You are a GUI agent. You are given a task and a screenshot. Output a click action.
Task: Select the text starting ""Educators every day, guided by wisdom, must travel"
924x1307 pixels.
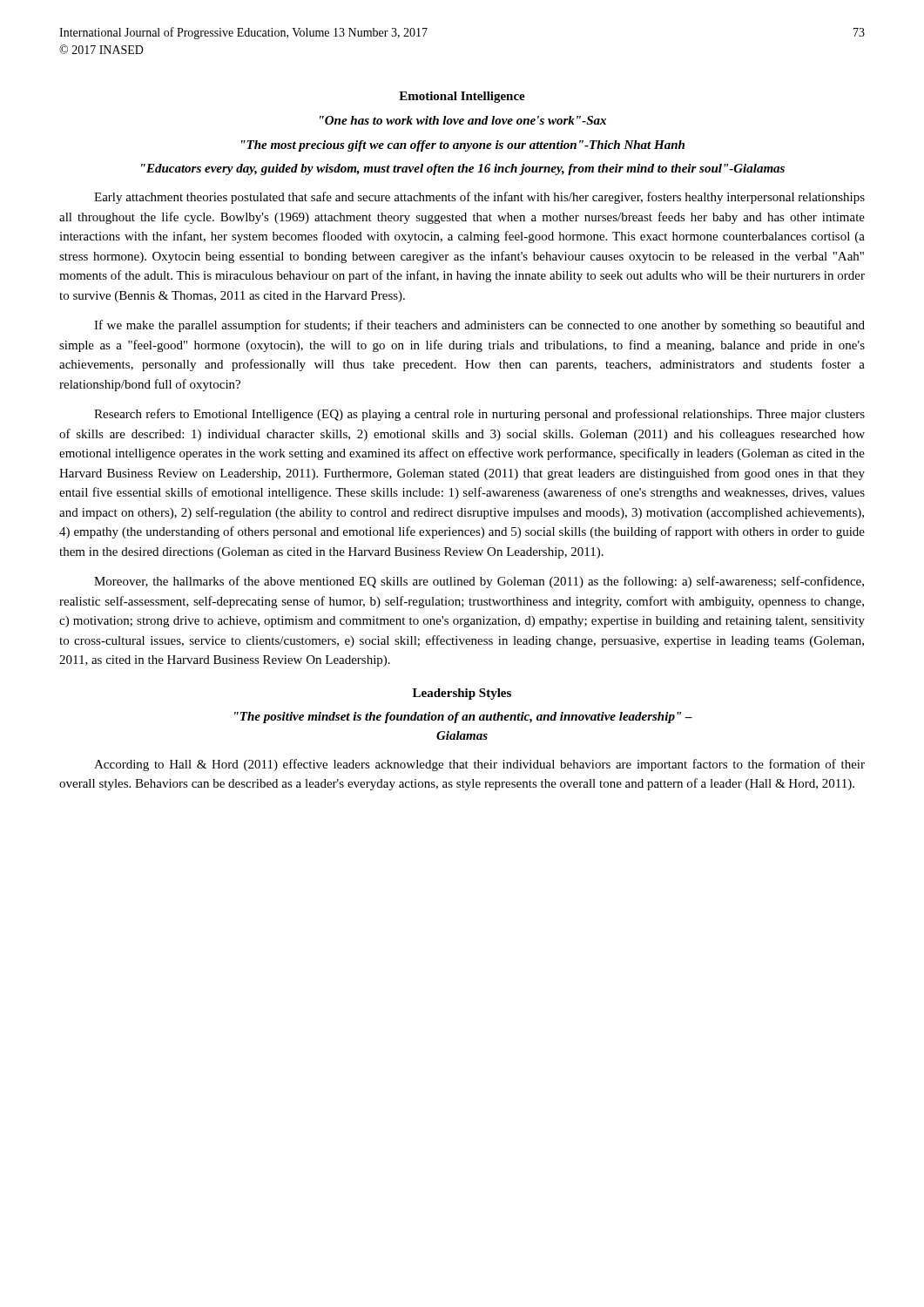pos(462,168)
